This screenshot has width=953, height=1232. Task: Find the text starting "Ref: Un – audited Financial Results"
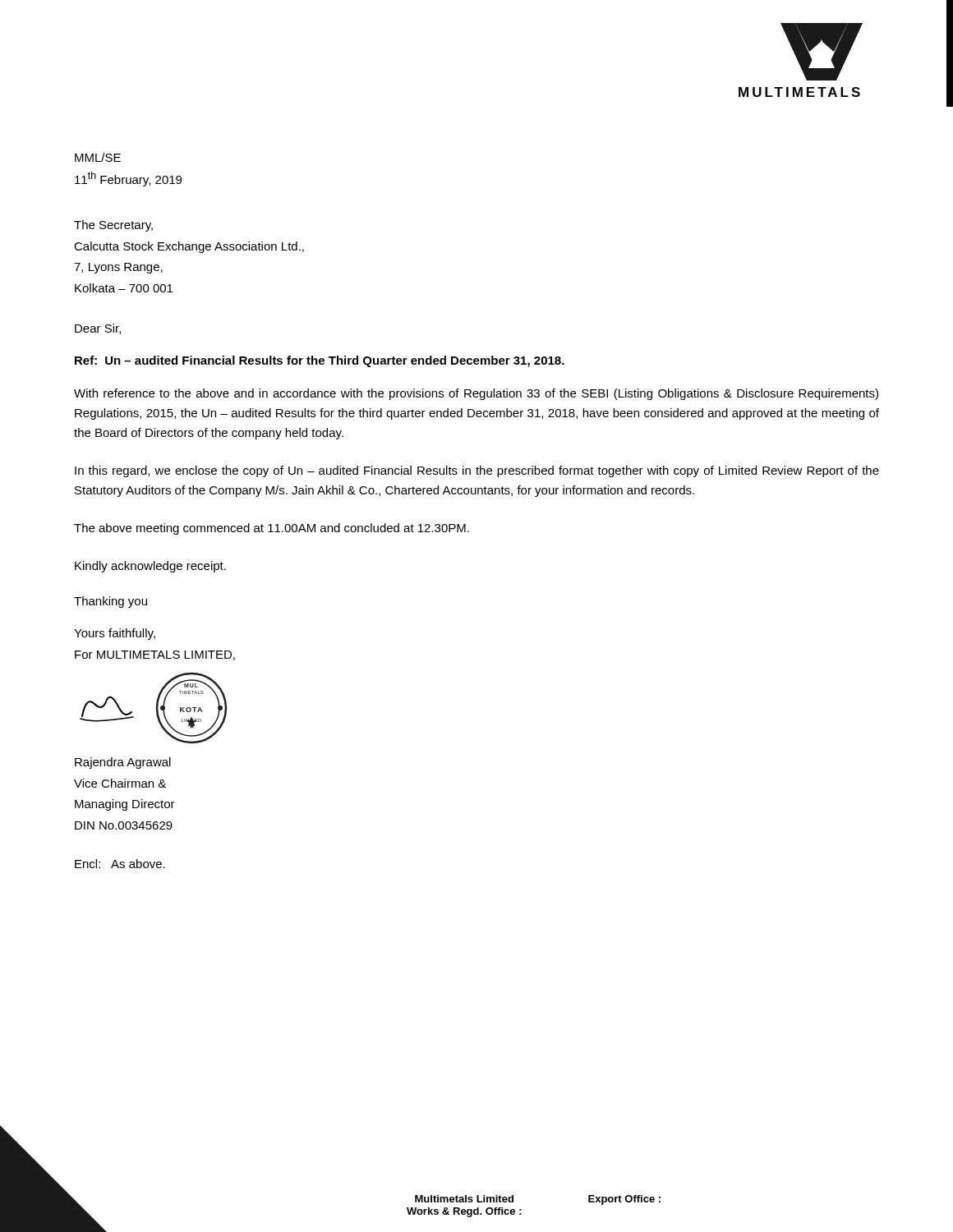pyautogui.click(x=319, y=360)
